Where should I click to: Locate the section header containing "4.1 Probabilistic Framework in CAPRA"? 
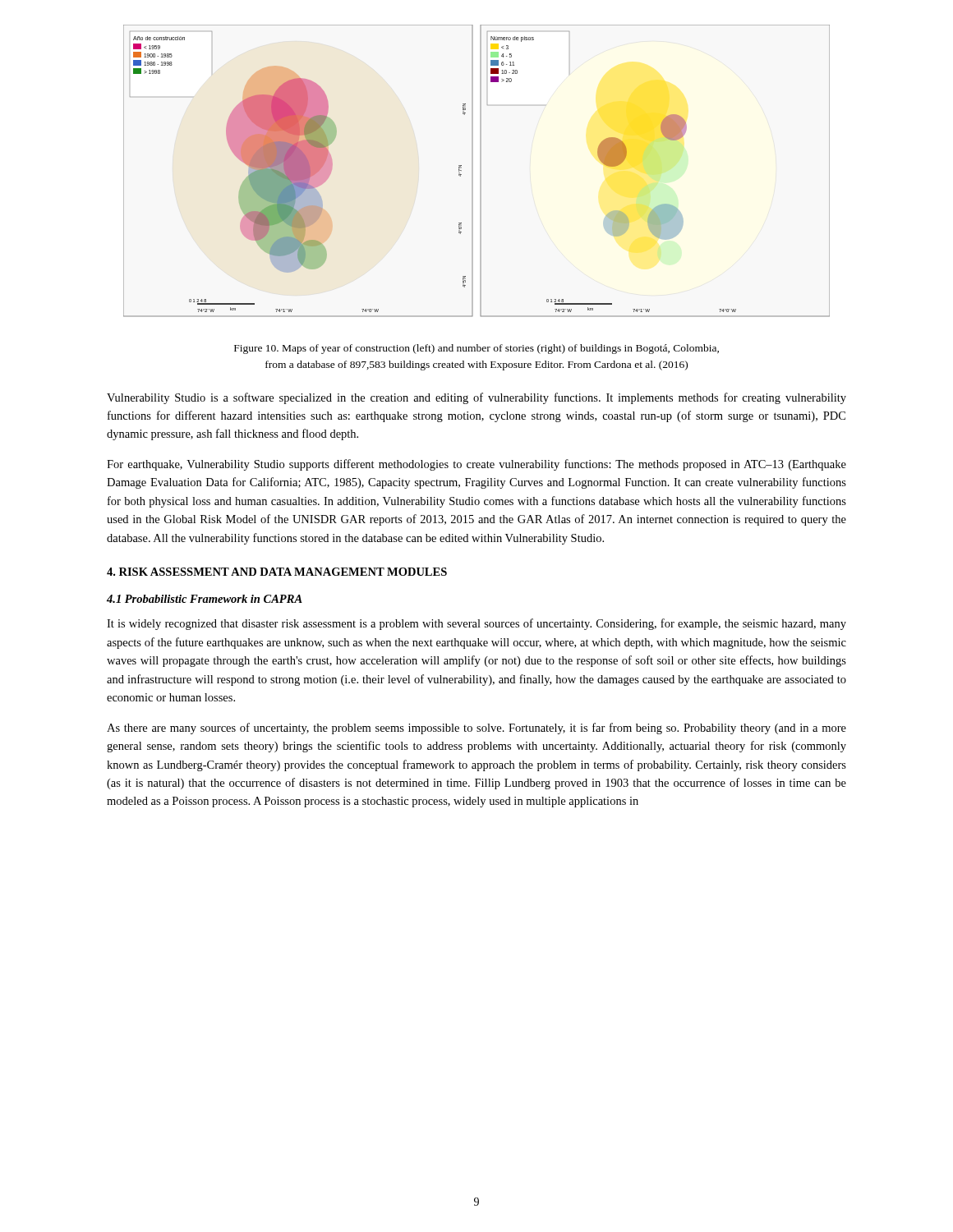(x=205, y=599)
